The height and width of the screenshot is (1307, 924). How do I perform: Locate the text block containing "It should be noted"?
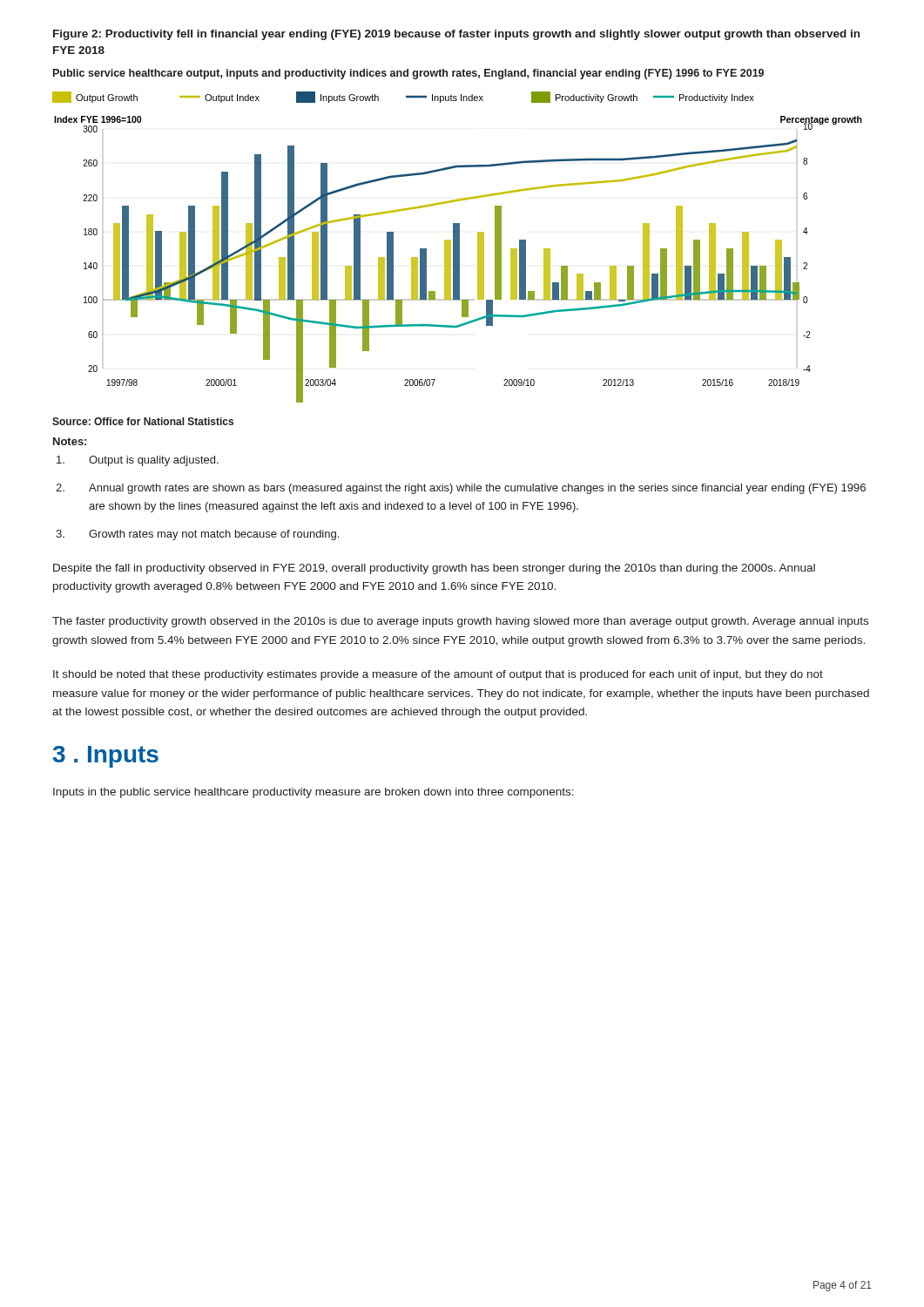click(x=461, y=693)
